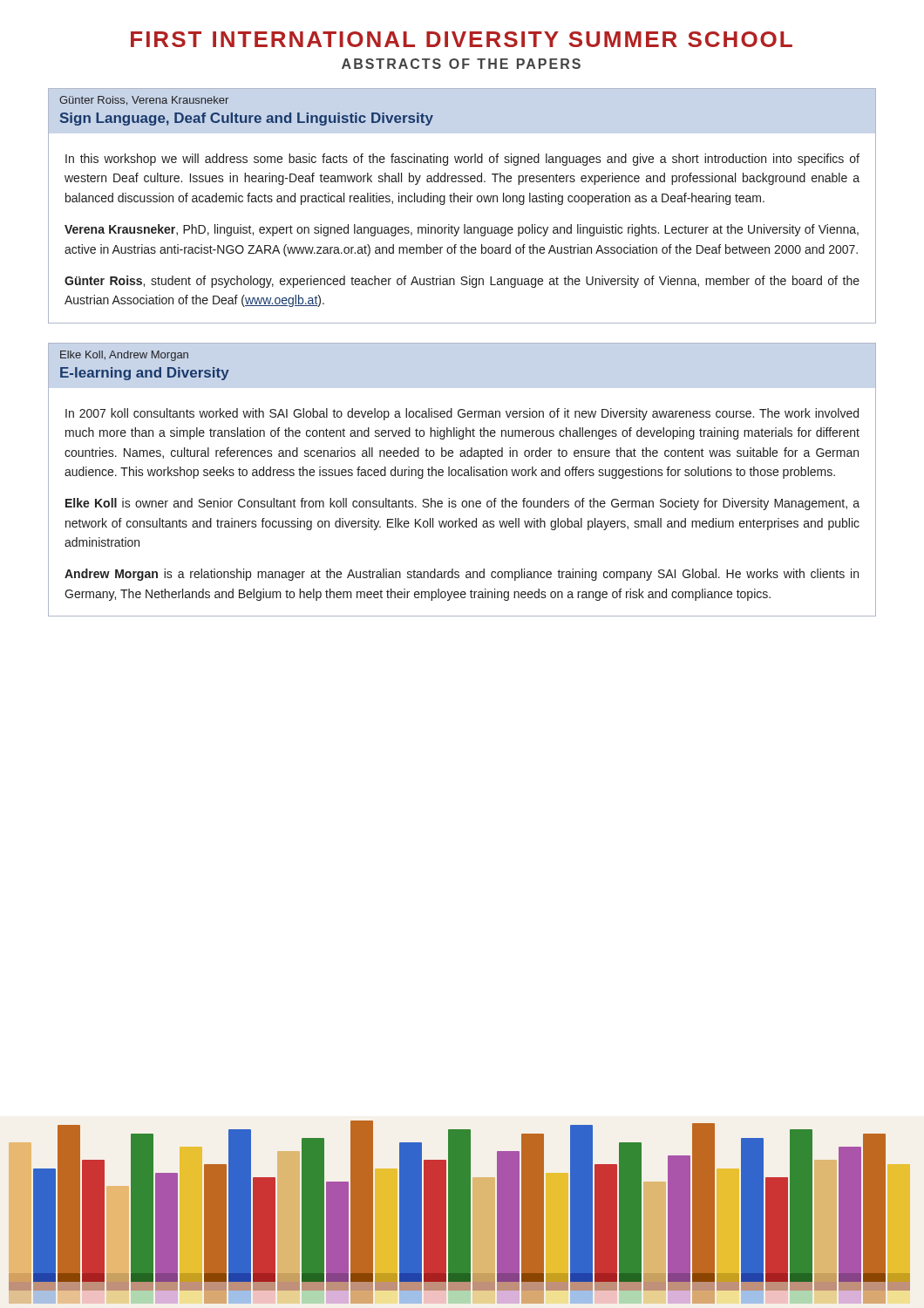Point to "Sign Language, Deaf Culture and Linguistic Diversity"
This screenshot has width=924, height=1308.
click(246, 118)
